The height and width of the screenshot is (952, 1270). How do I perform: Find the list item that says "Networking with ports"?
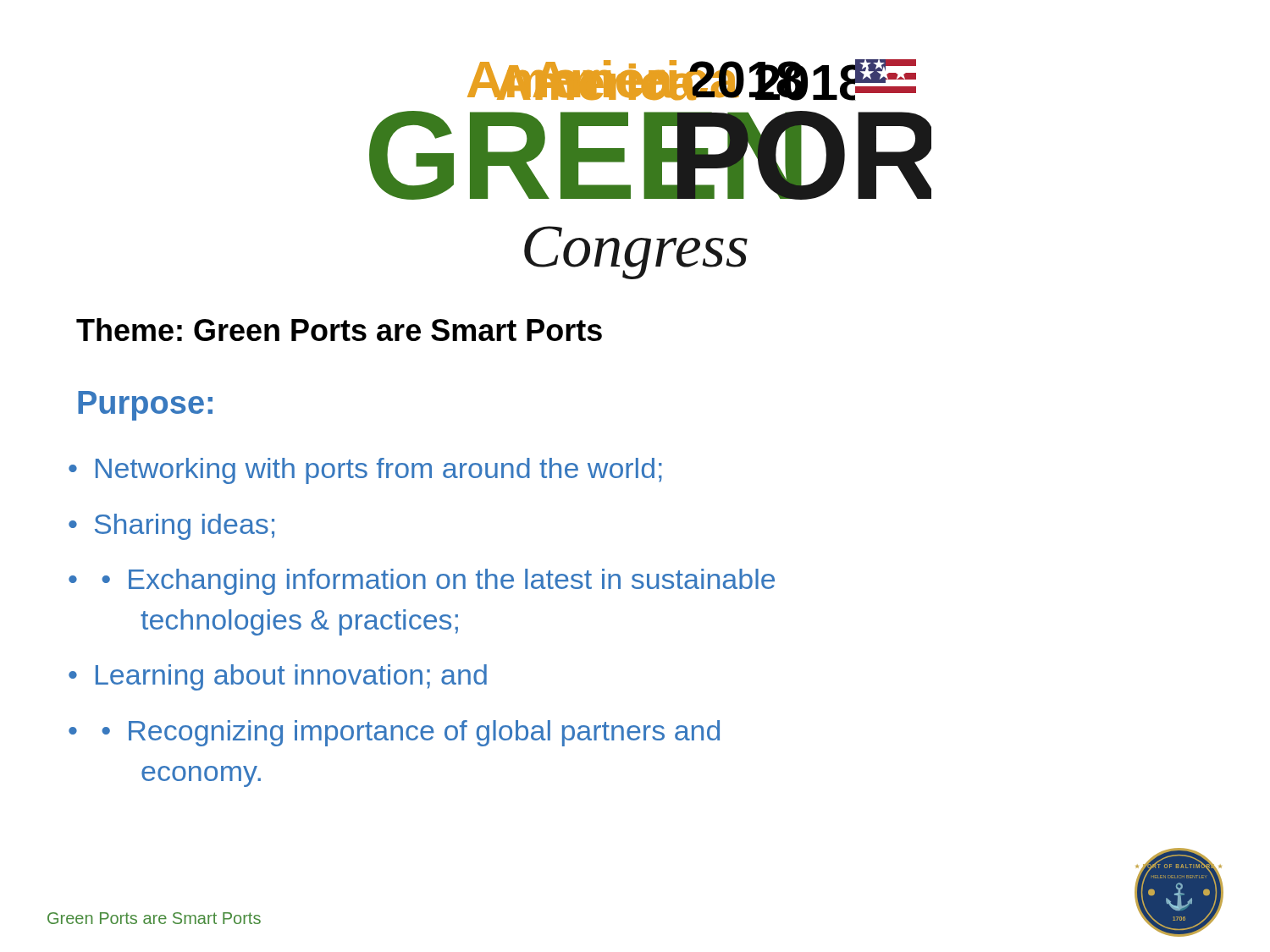[379, 468]
